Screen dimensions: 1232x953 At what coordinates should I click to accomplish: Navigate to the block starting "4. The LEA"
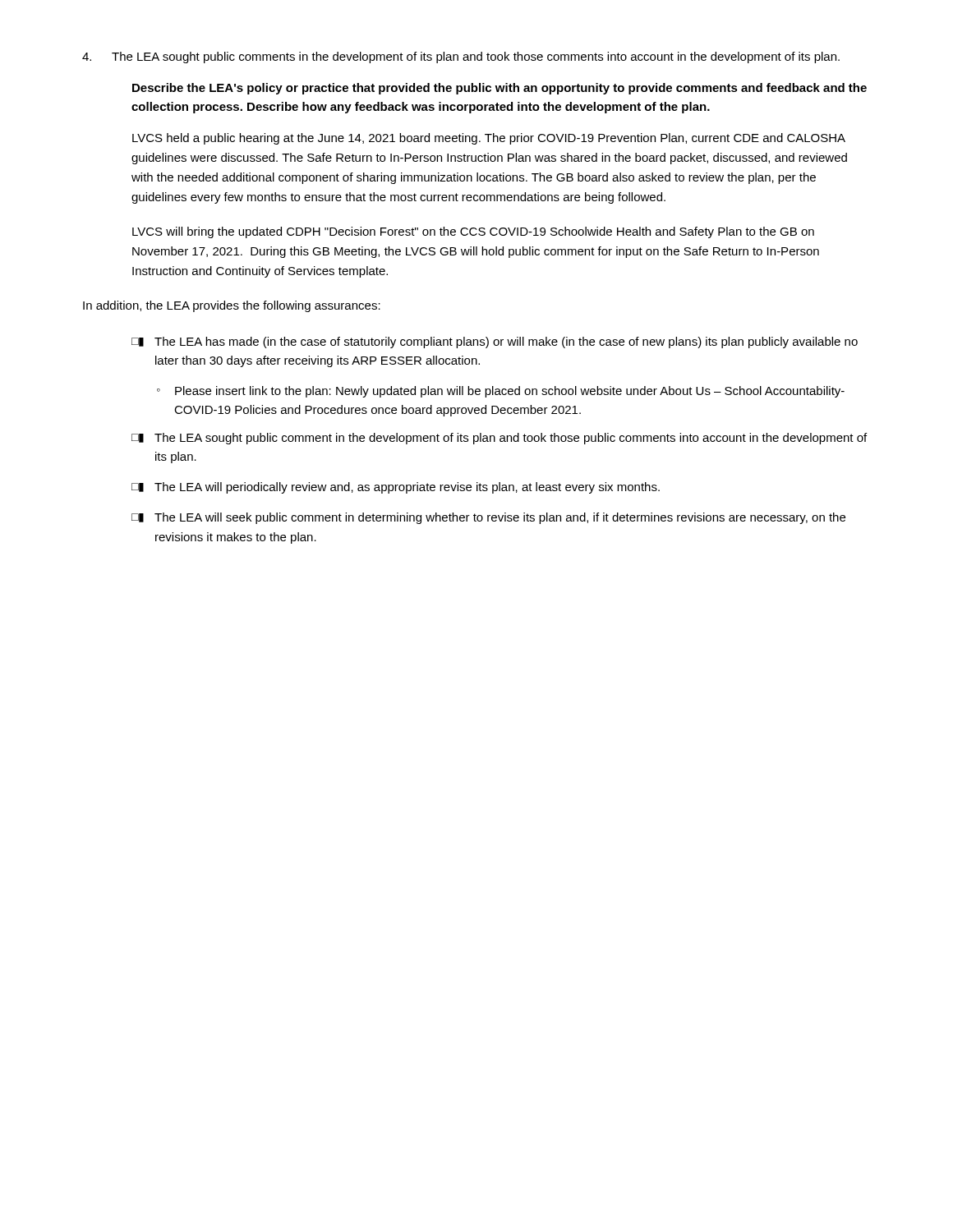click(476, 56)
